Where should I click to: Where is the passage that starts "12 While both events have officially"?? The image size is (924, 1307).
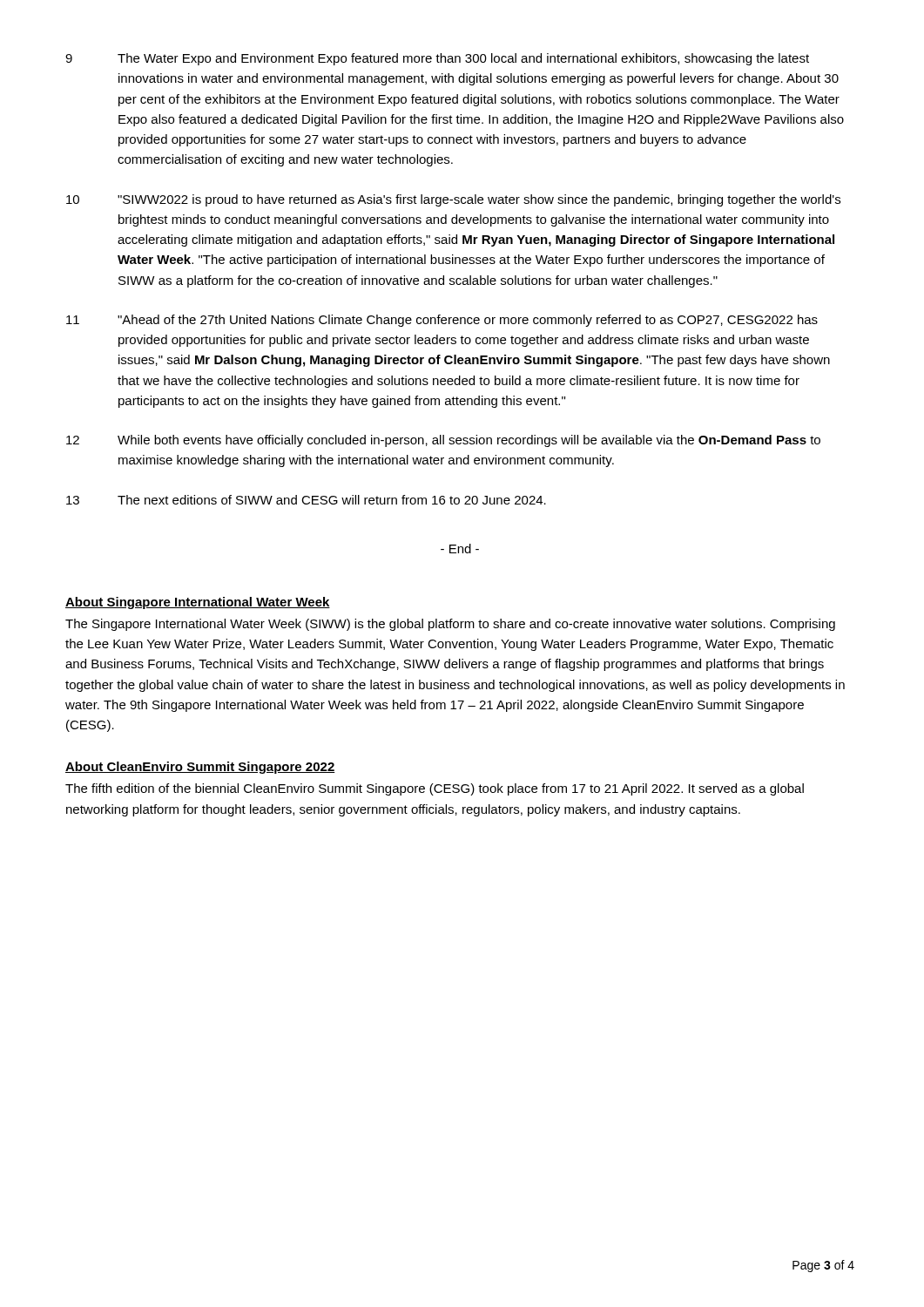(460, 450)
